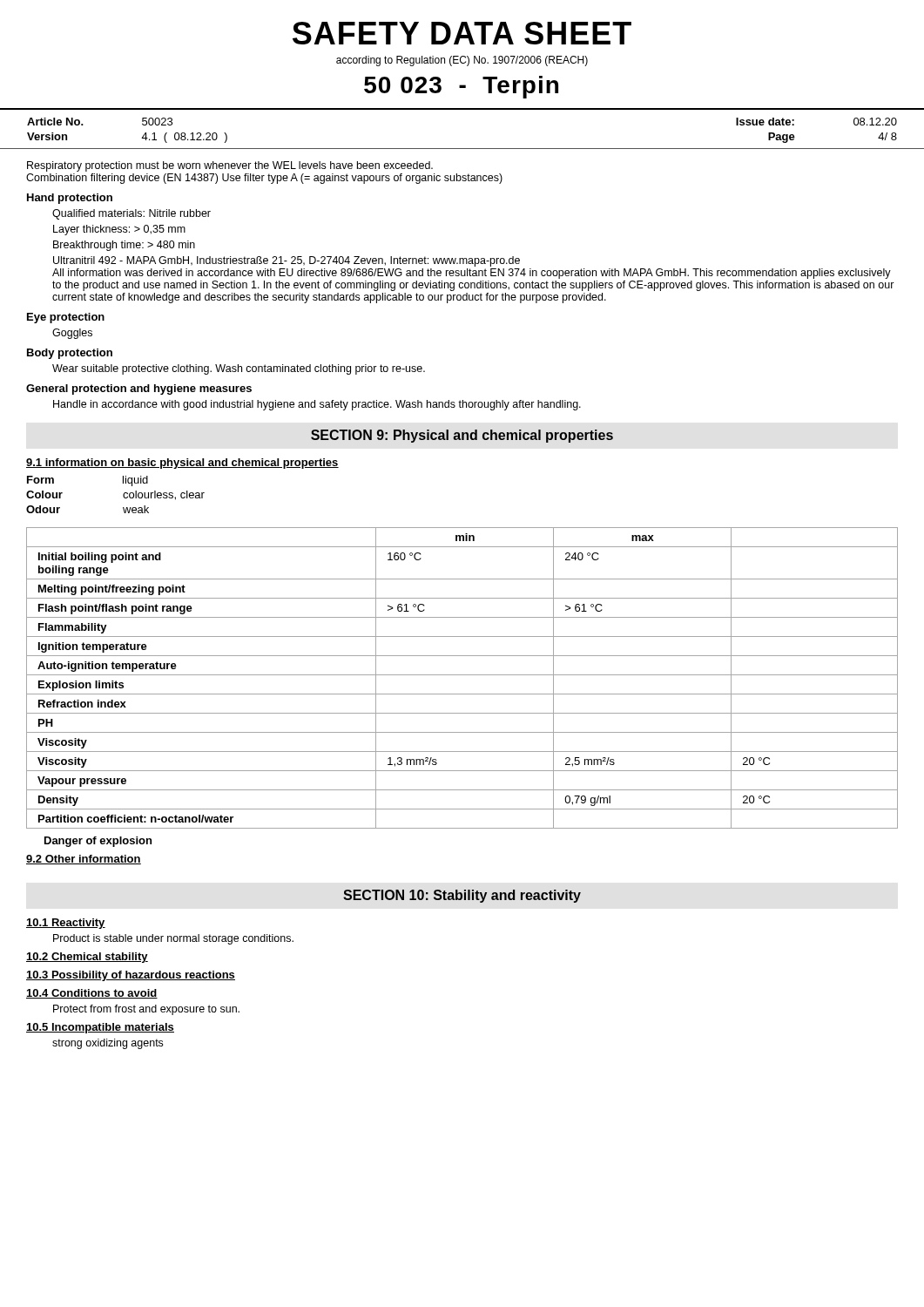This screenshot has height=1307, width=924.
Task: Locate the section header with the text "Hand protection"
Action: pyautogui.click(x=70, y=197)
